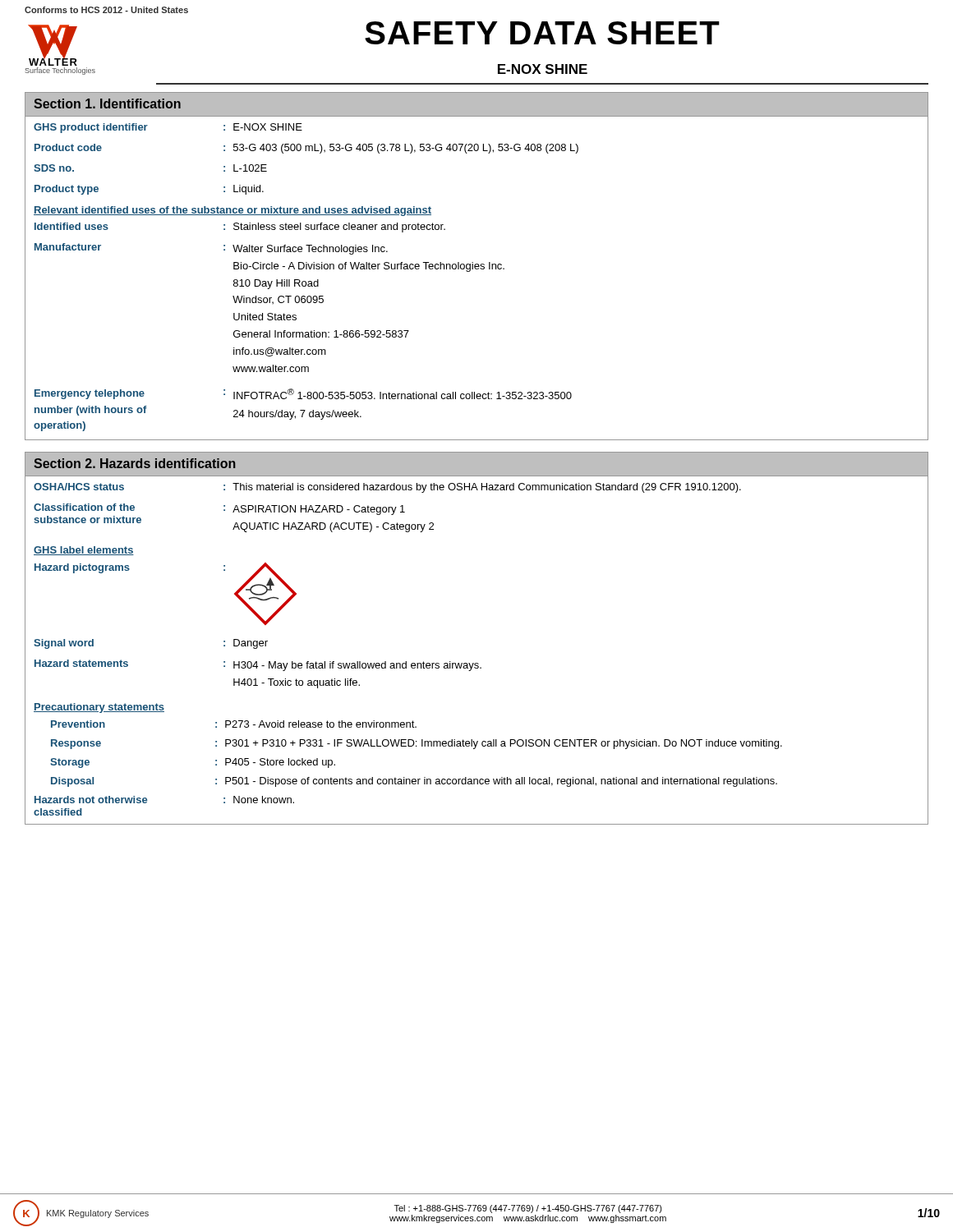Click on the text with the text "SDS no. : L-102E"

click(48, 168)
